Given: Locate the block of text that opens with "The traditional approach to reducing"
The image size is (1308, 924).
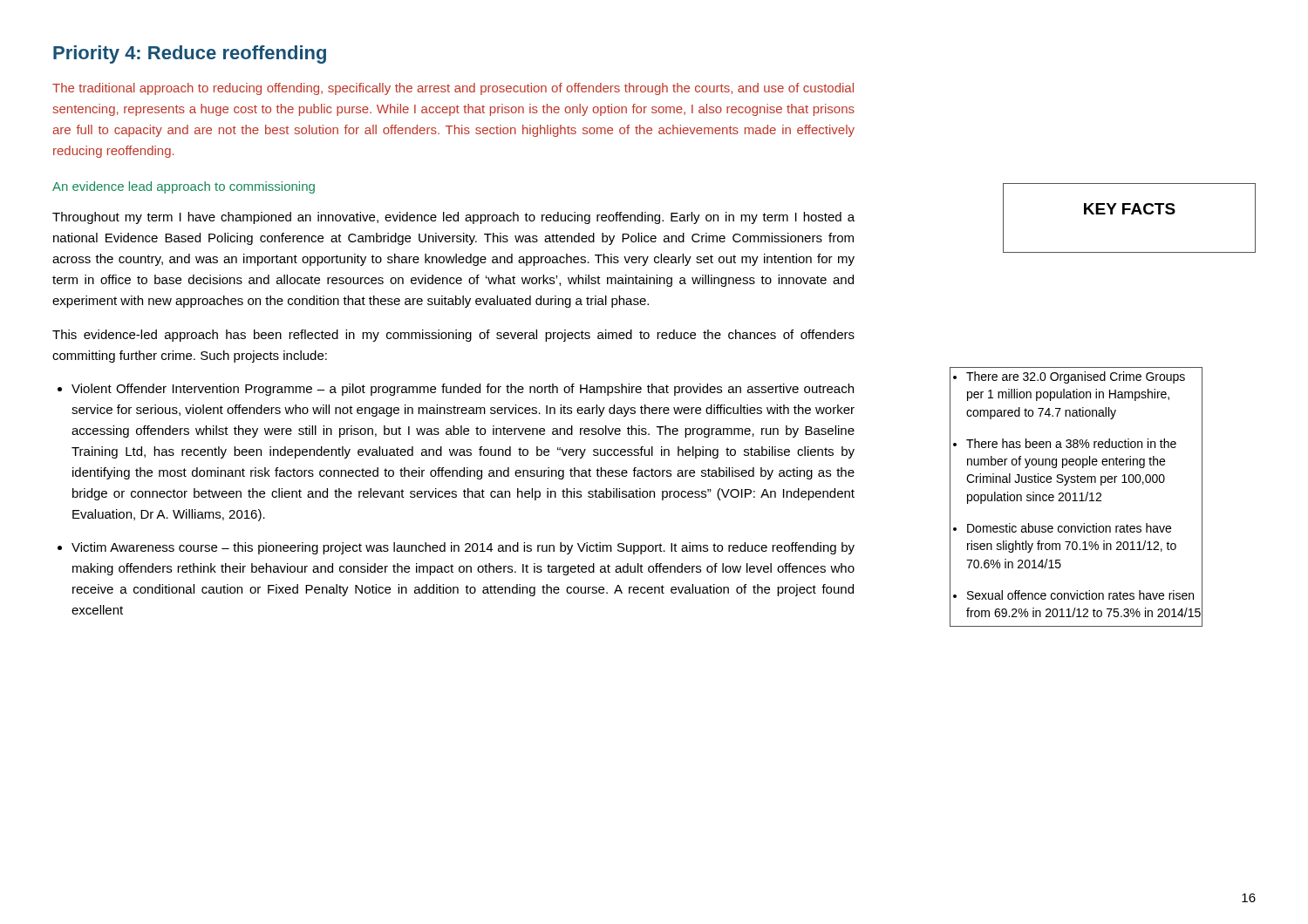Looking at the screenshot, I should 453,119.
